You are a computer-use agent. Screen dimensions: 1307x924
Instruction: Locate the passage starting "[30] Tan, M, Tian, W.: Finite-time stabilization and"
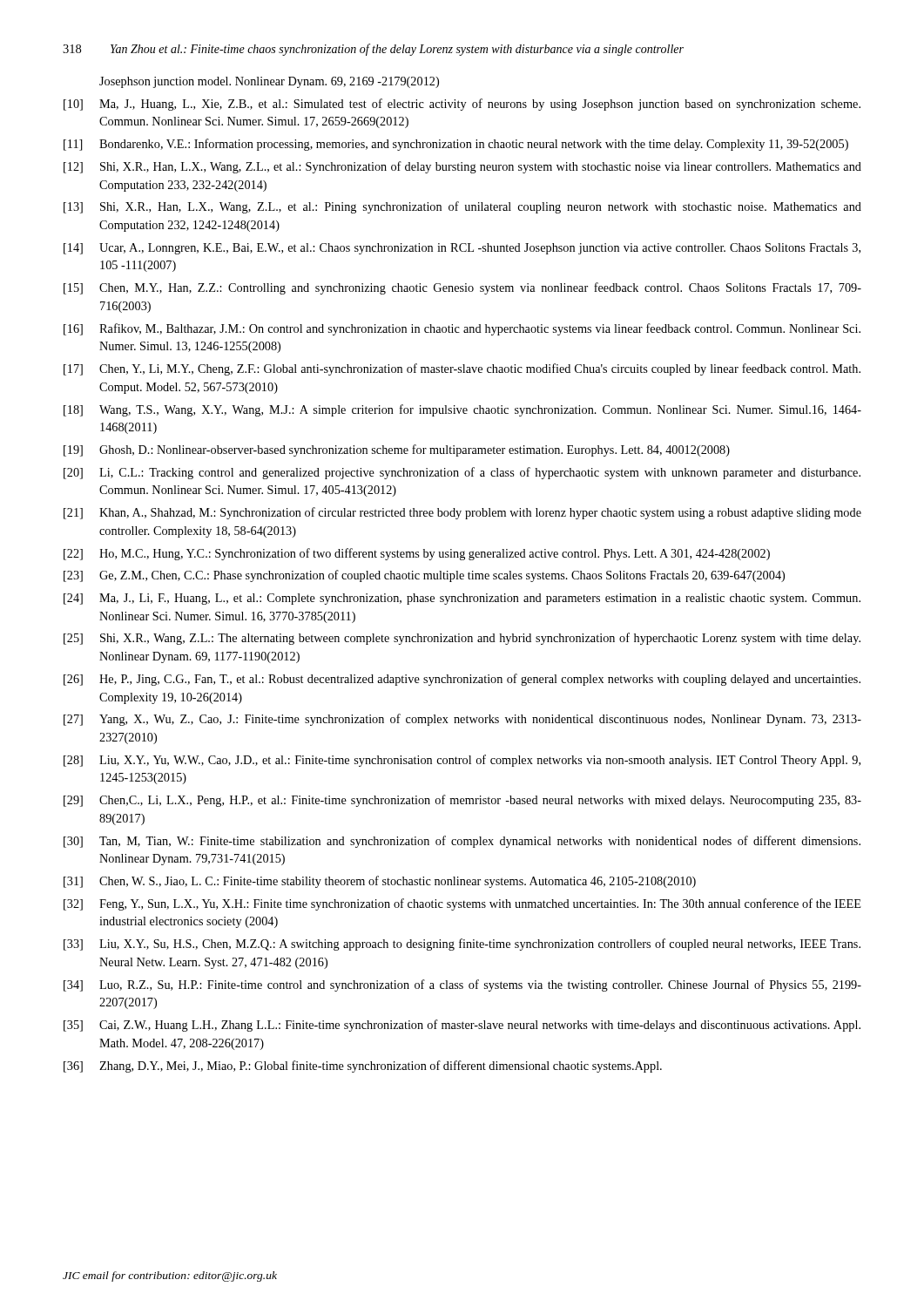click(462, 850)
